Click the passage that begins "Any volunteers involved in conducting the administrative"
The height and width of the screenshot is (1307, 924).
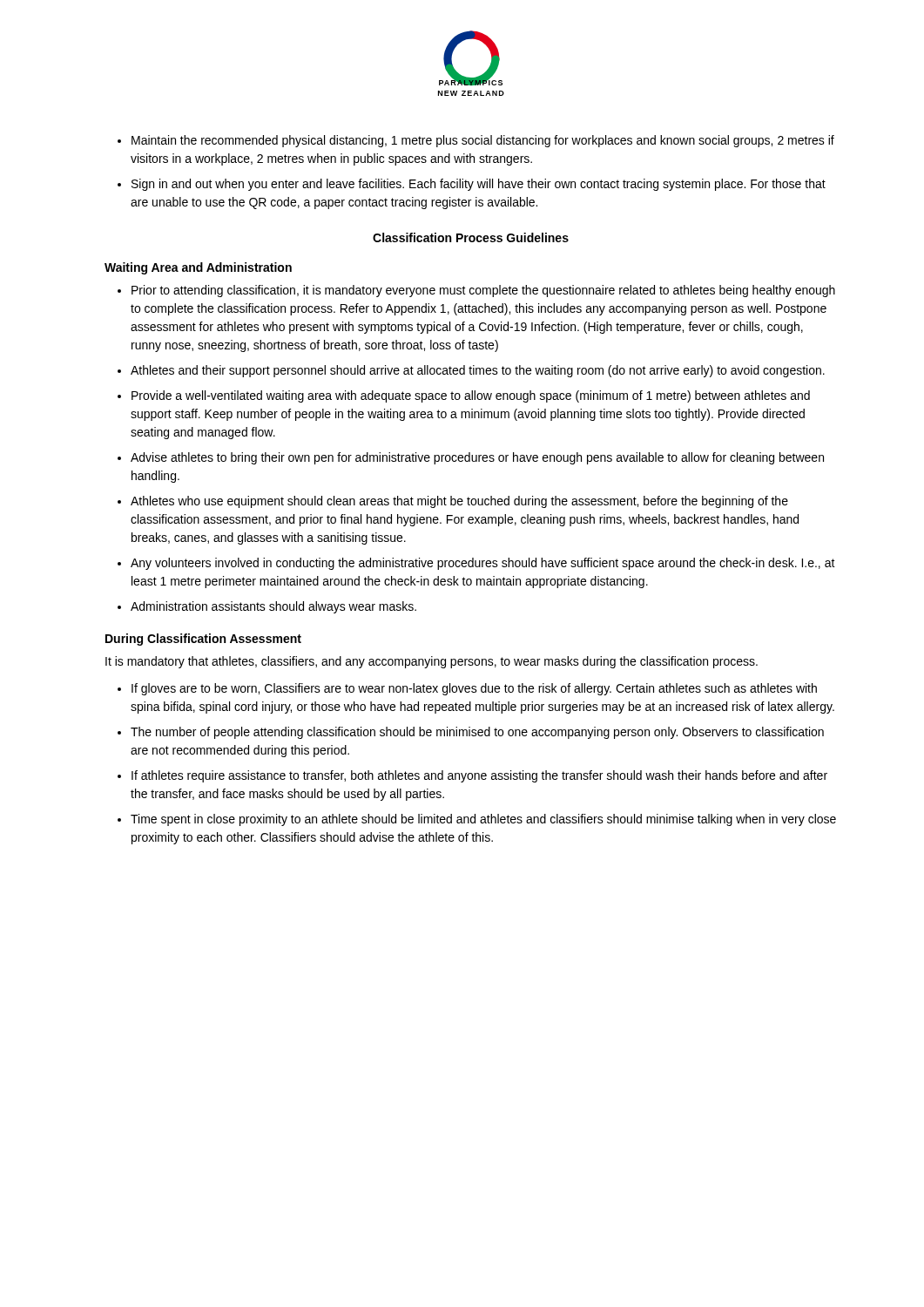click(x=484, y=572)
